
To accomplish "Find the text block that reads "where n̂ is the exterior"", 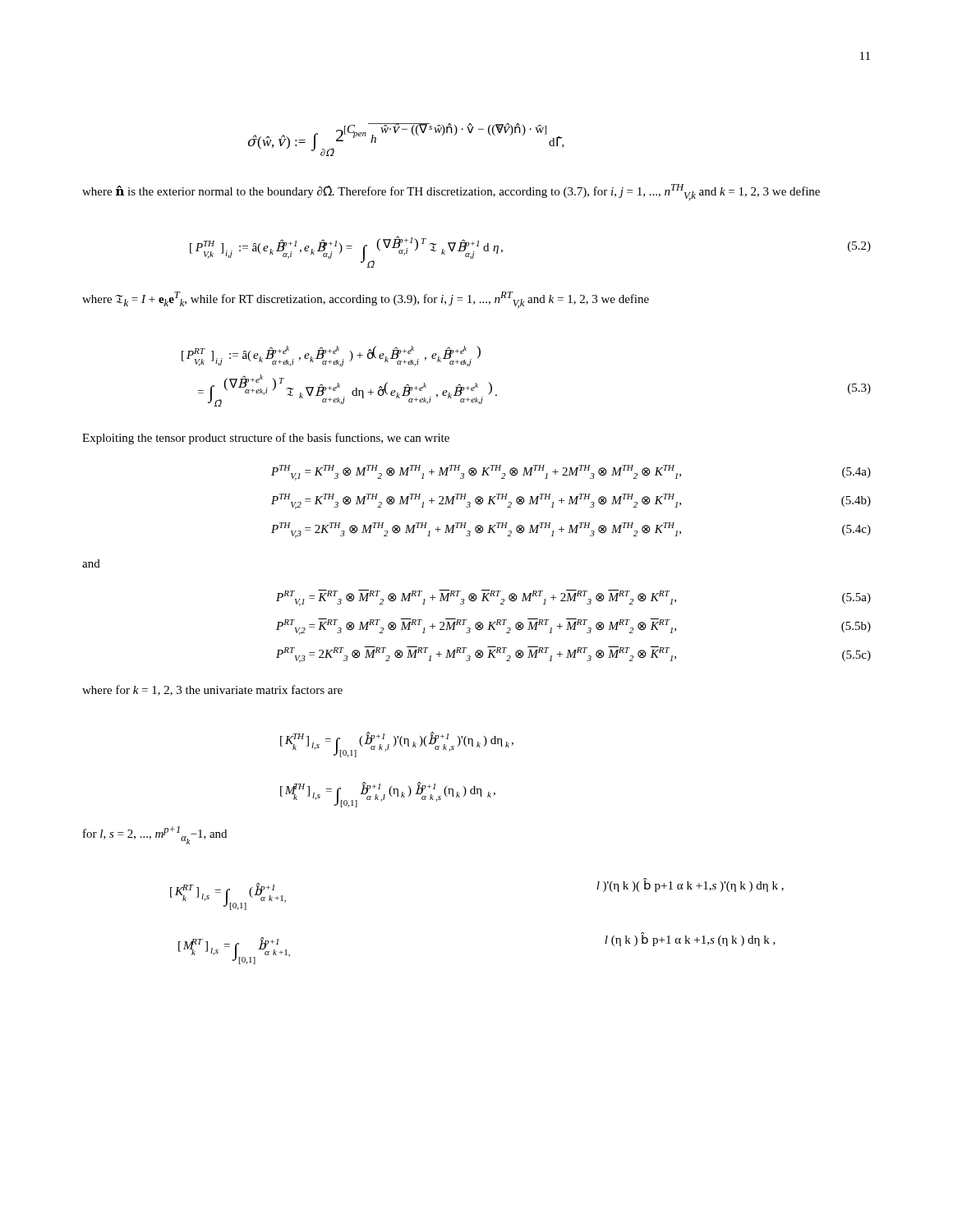I will tap(451, 191).
